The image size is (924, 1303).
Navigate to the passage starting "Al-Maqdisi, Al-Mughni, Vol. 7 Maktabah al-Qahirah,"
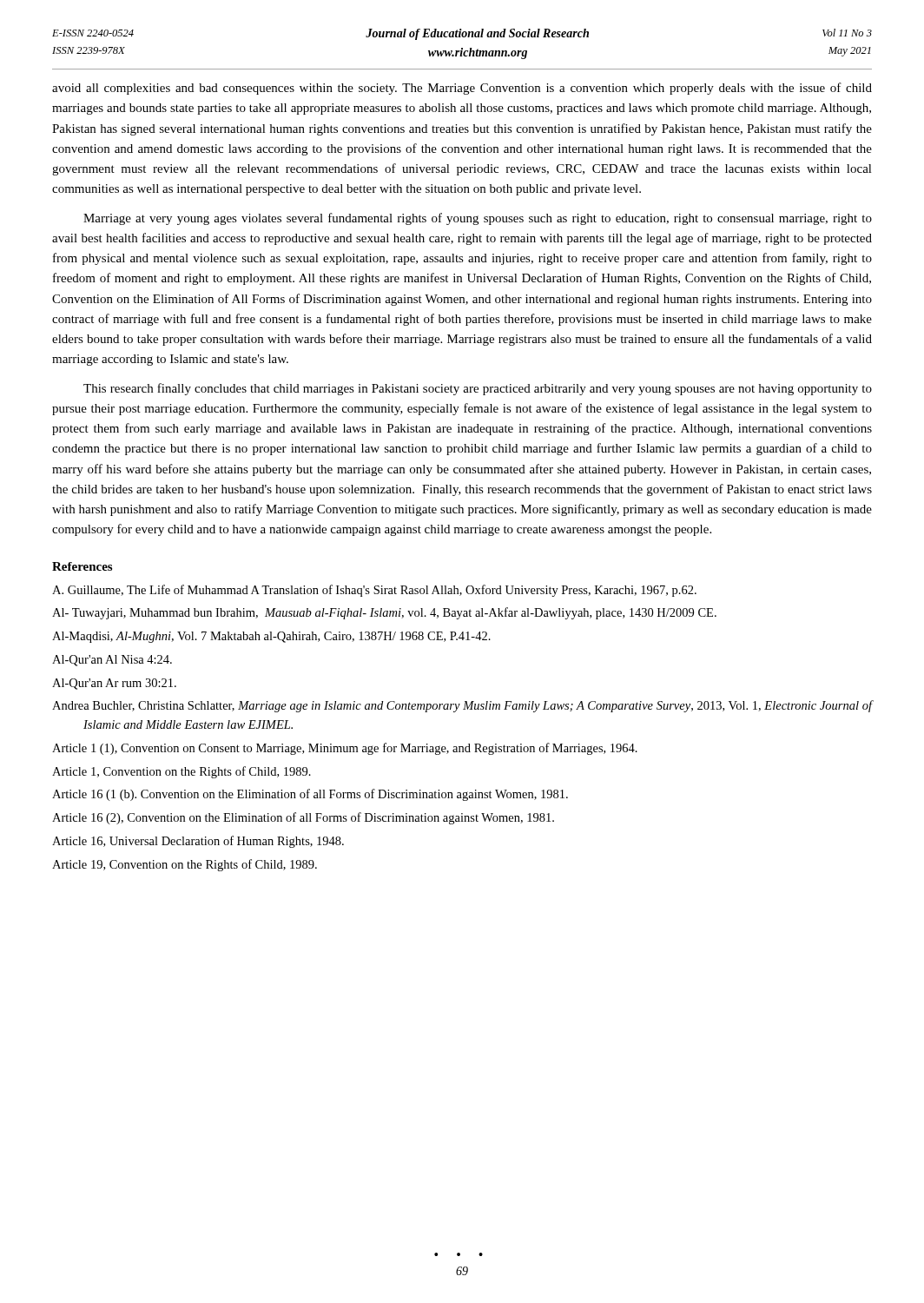click(x=272, y=636)
